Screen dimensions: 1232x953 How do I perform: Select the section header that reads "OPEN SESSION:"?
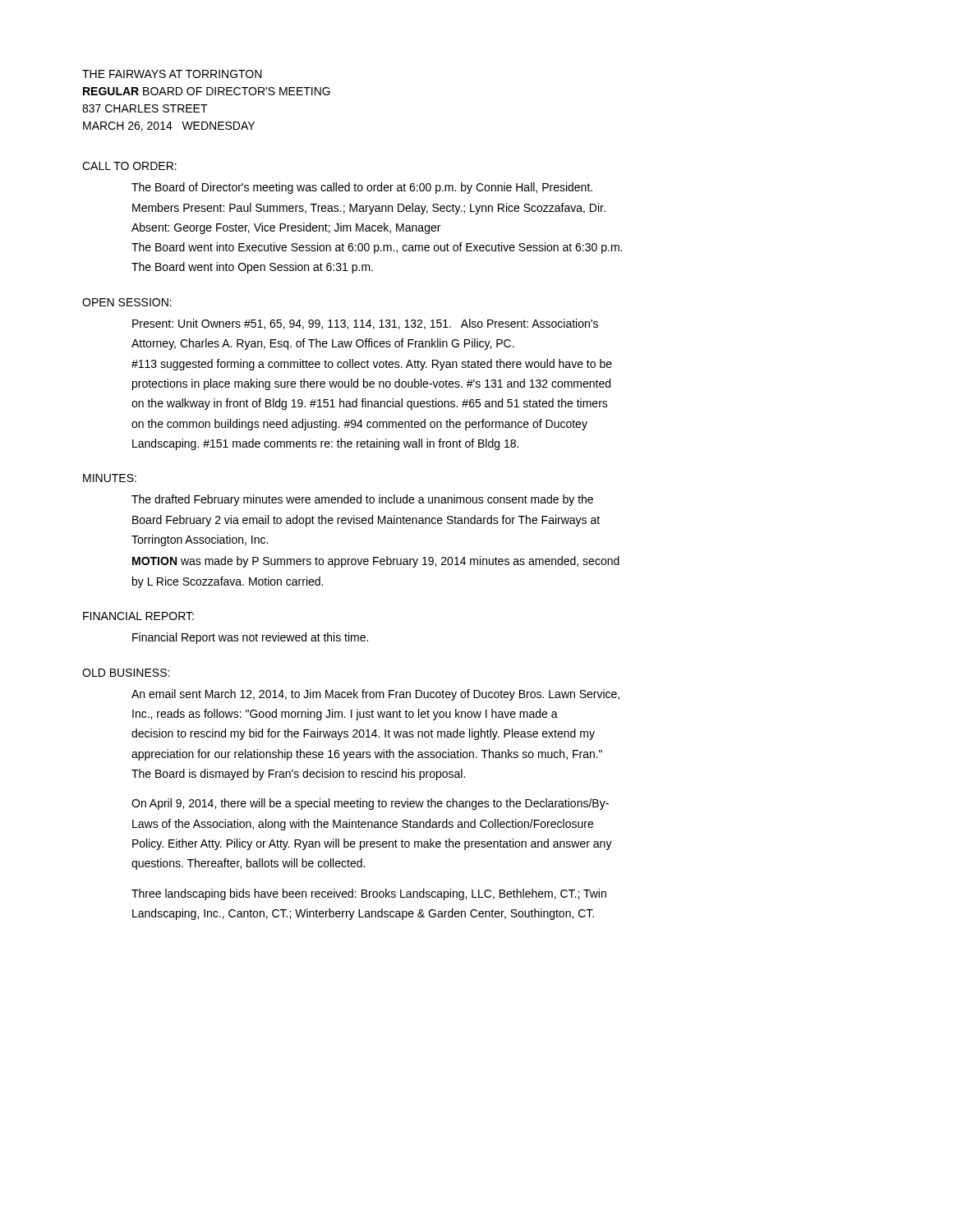[127, 302]
